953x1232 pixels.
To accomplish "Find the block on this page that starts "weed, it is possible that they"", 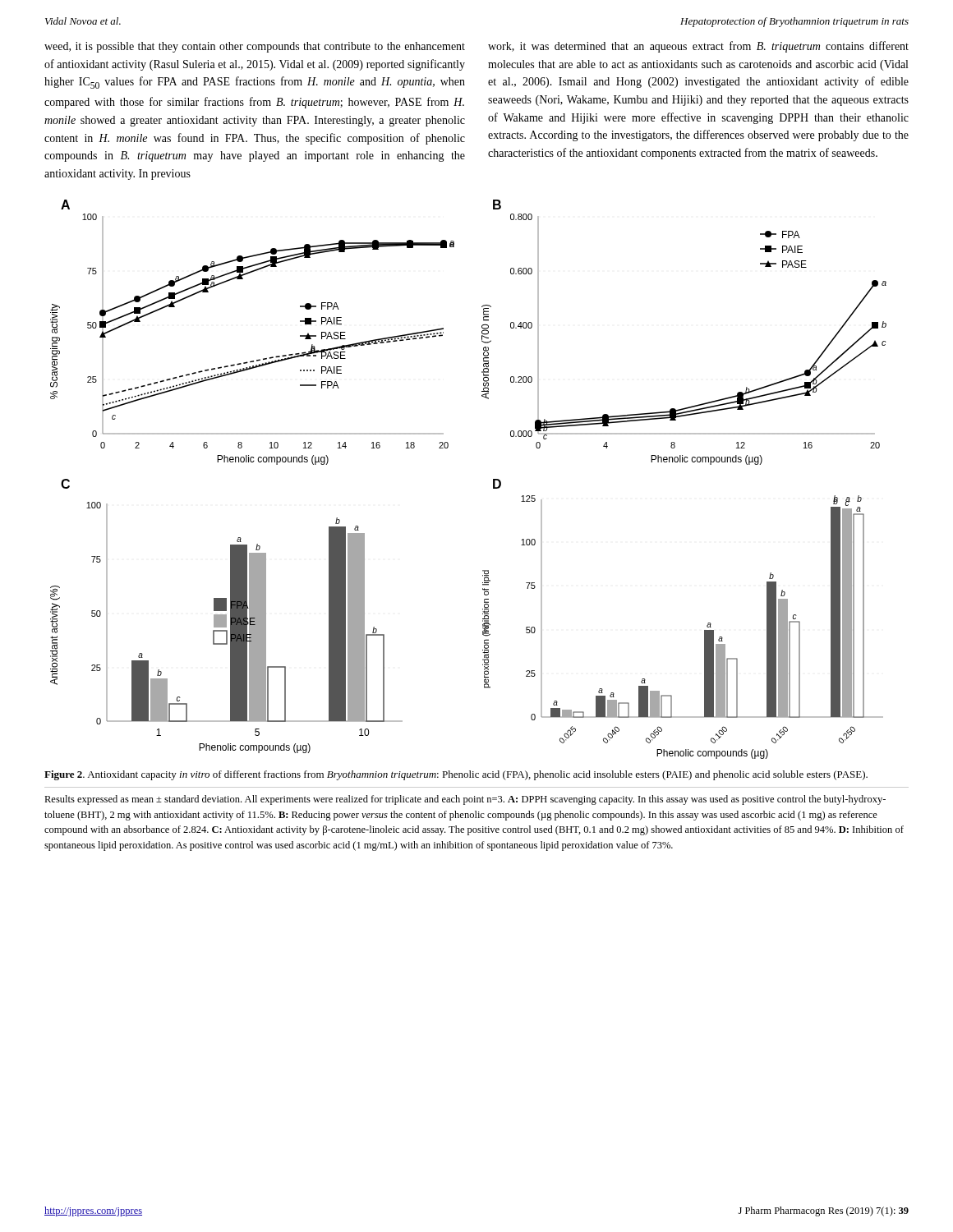I will pyautogui.click(x=255, y=110).
